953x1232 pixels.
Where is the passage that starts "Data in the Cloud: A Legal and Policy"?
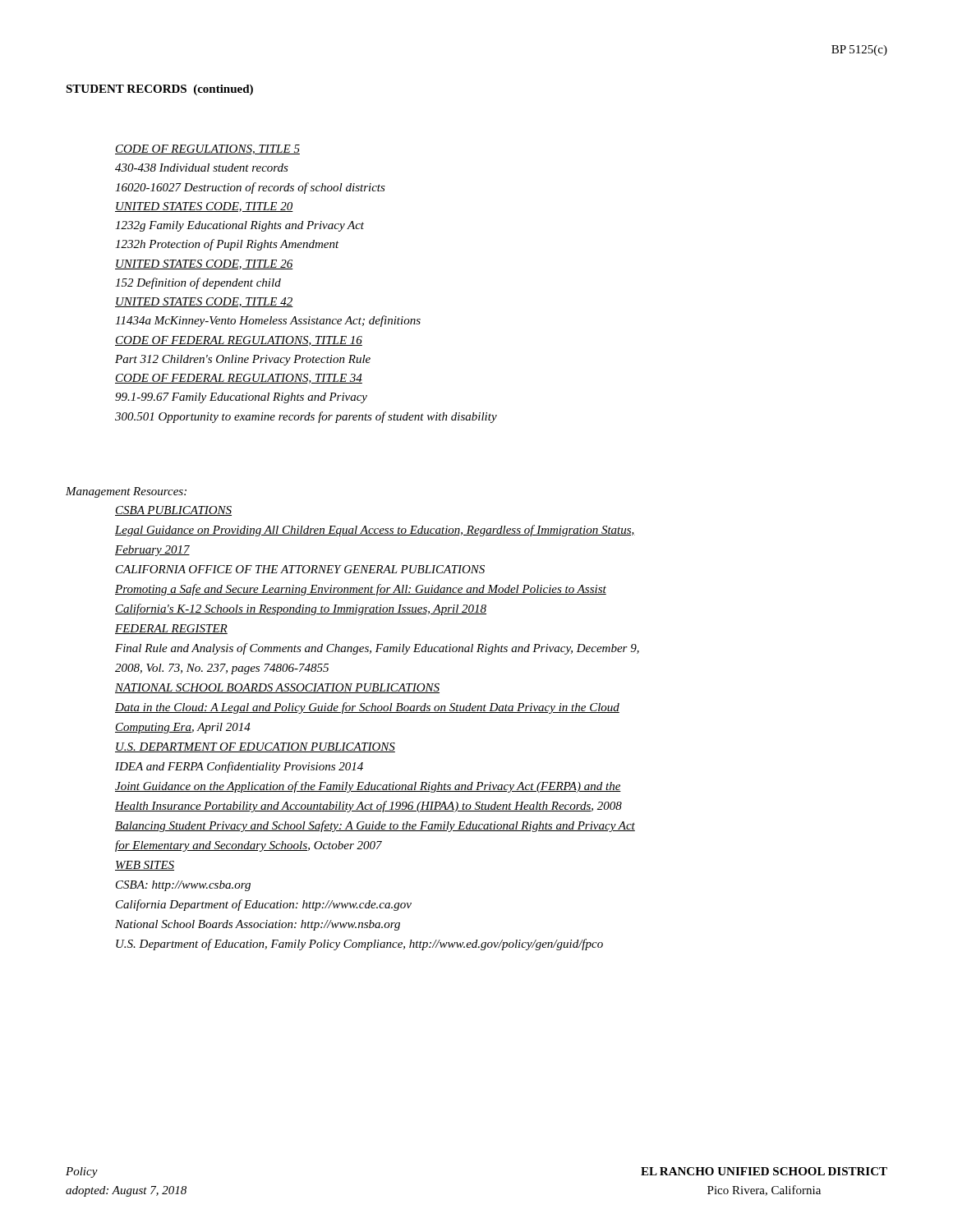coord(501,717)
